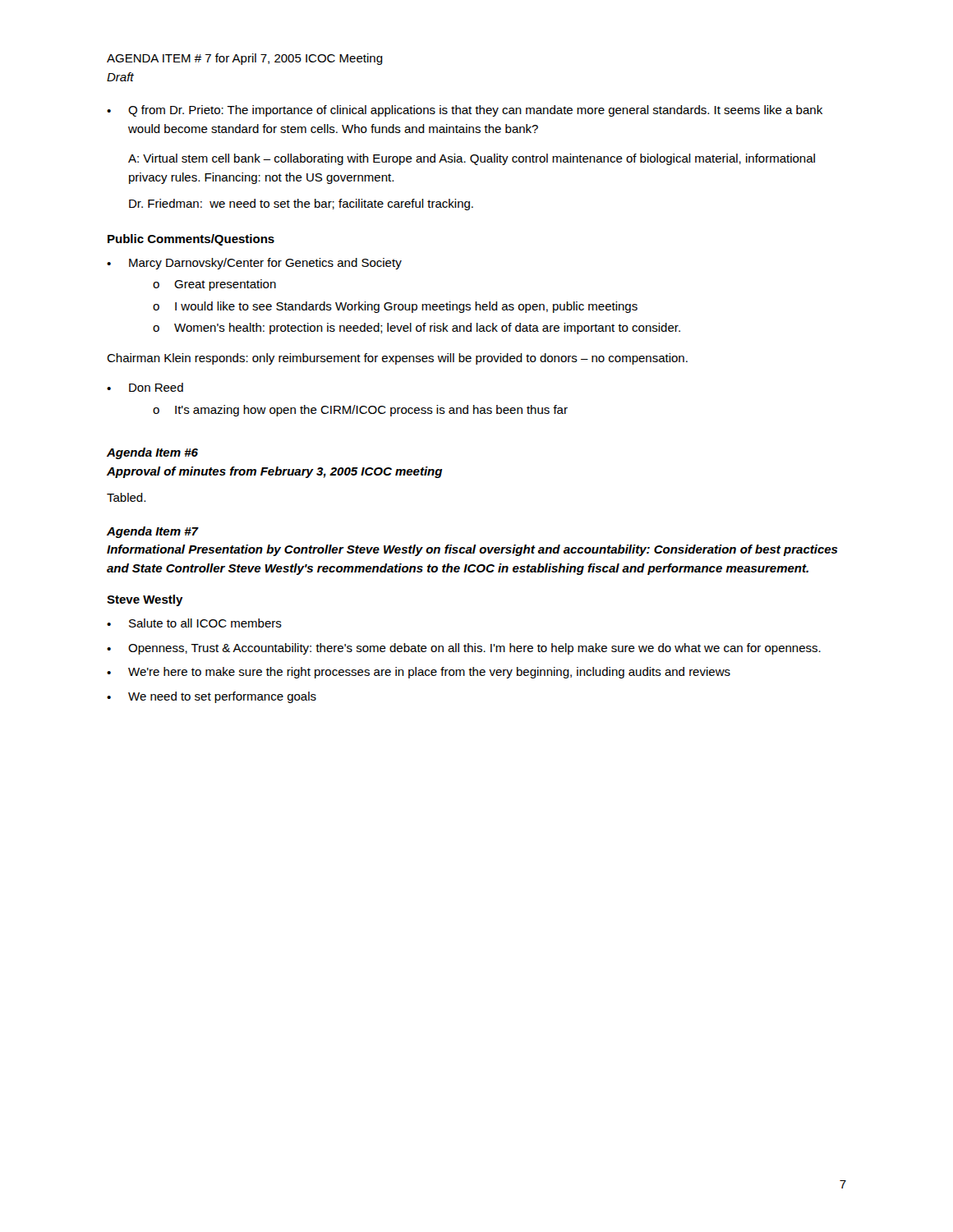The height and width of the screenshot is (1232, 953).
Task: Point to the block beginning "A: Virtual stem cell bank – collaborating with"
Action: (472, 167)
